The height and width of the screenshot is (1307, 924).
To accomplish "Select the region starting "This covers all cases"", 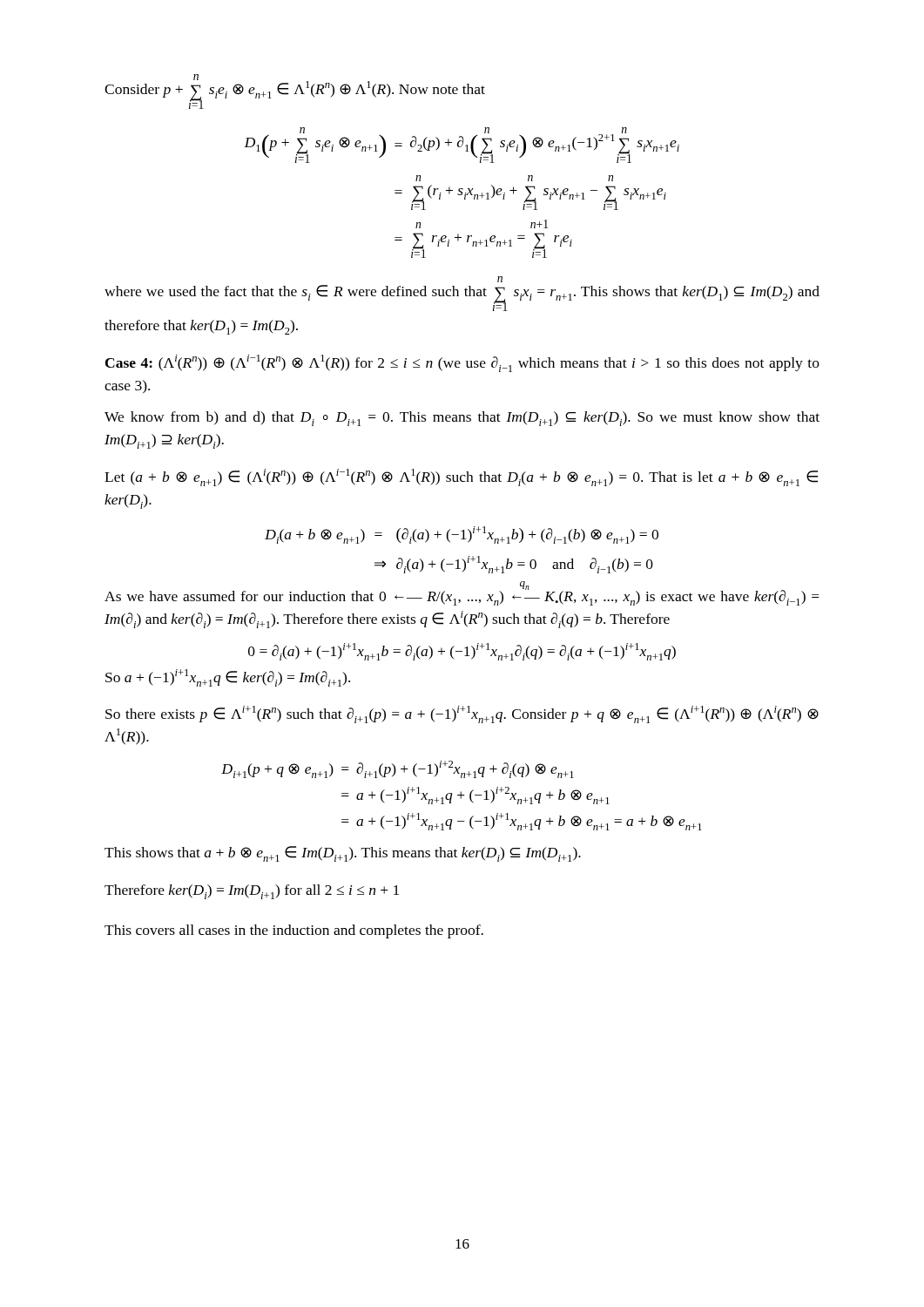I will coord(294,930).
